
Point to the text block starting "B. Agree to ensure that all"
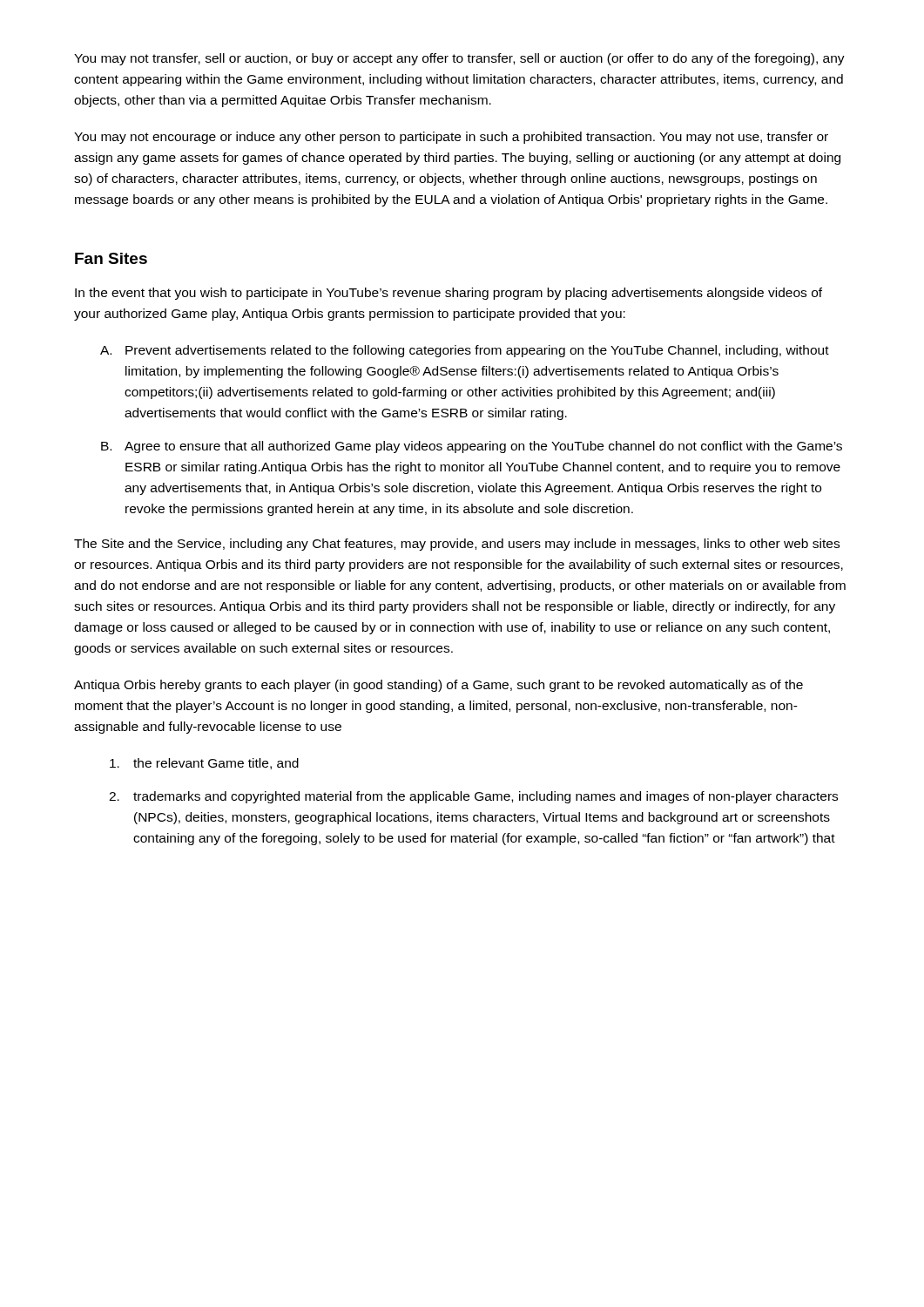475,478
